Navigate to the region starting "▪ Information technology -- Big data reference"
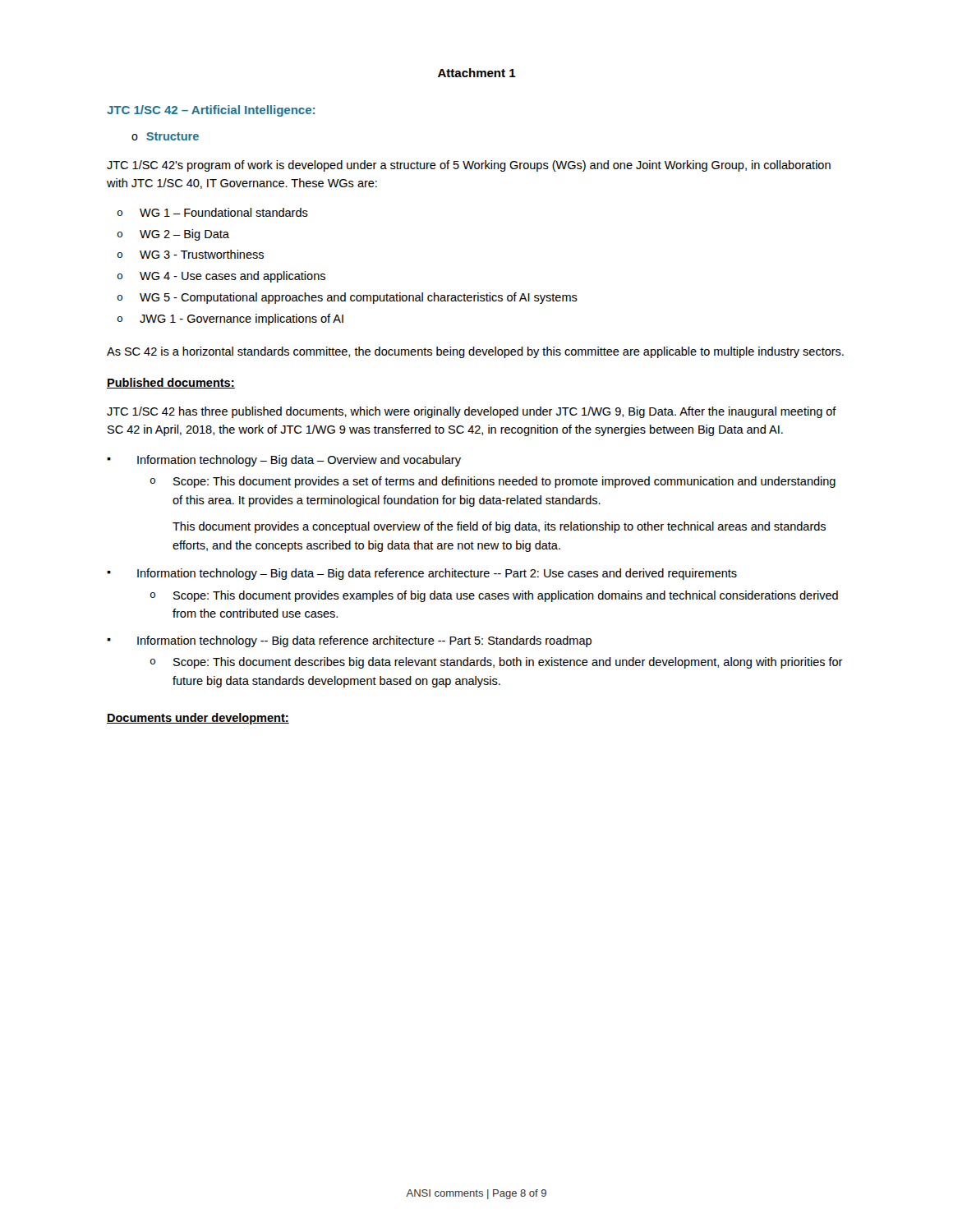This screenshot has height=1232, width=953. (x=476, y=662)
